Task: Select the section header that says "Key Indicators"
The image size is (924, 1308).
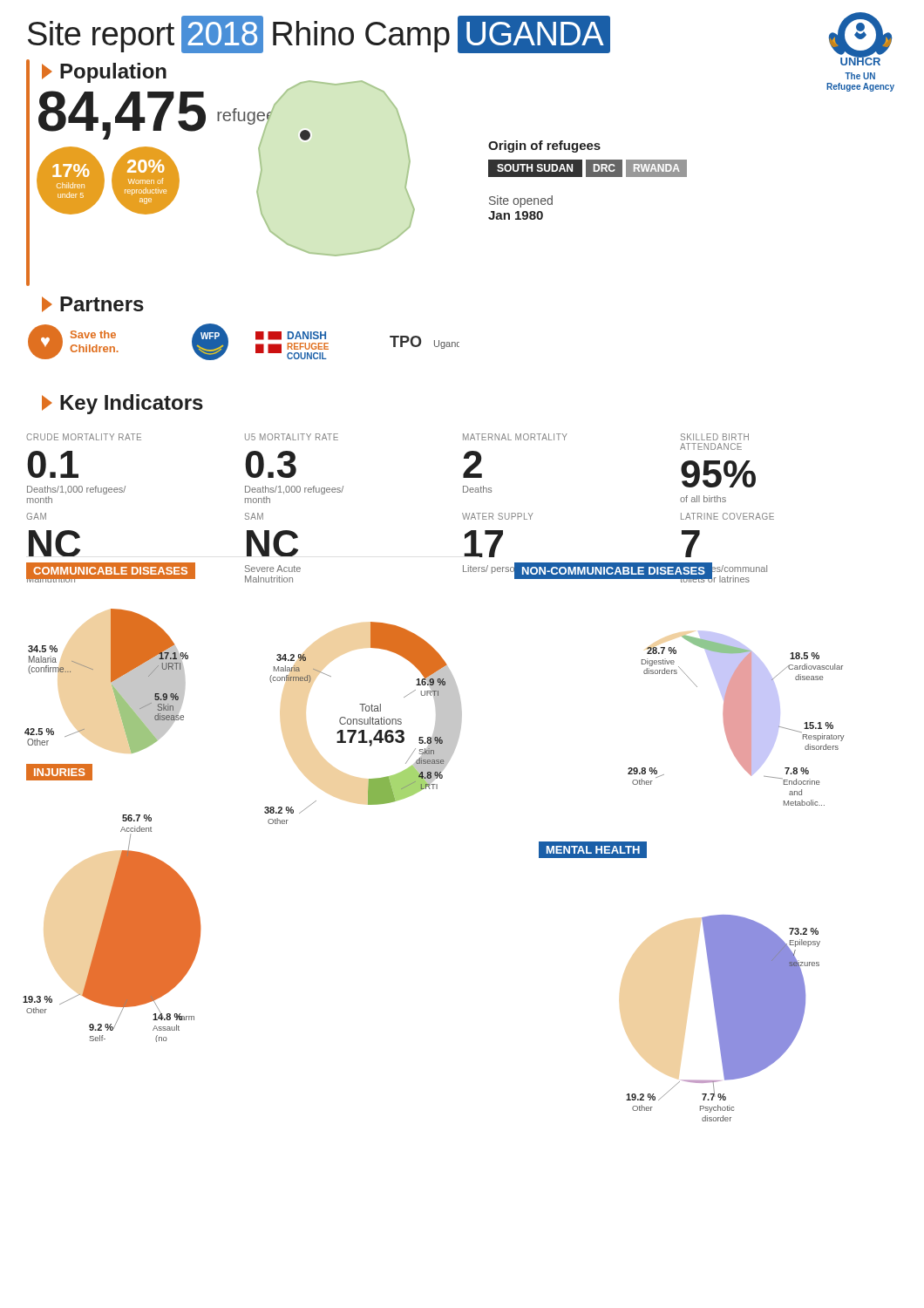Action: coord(120,402)
